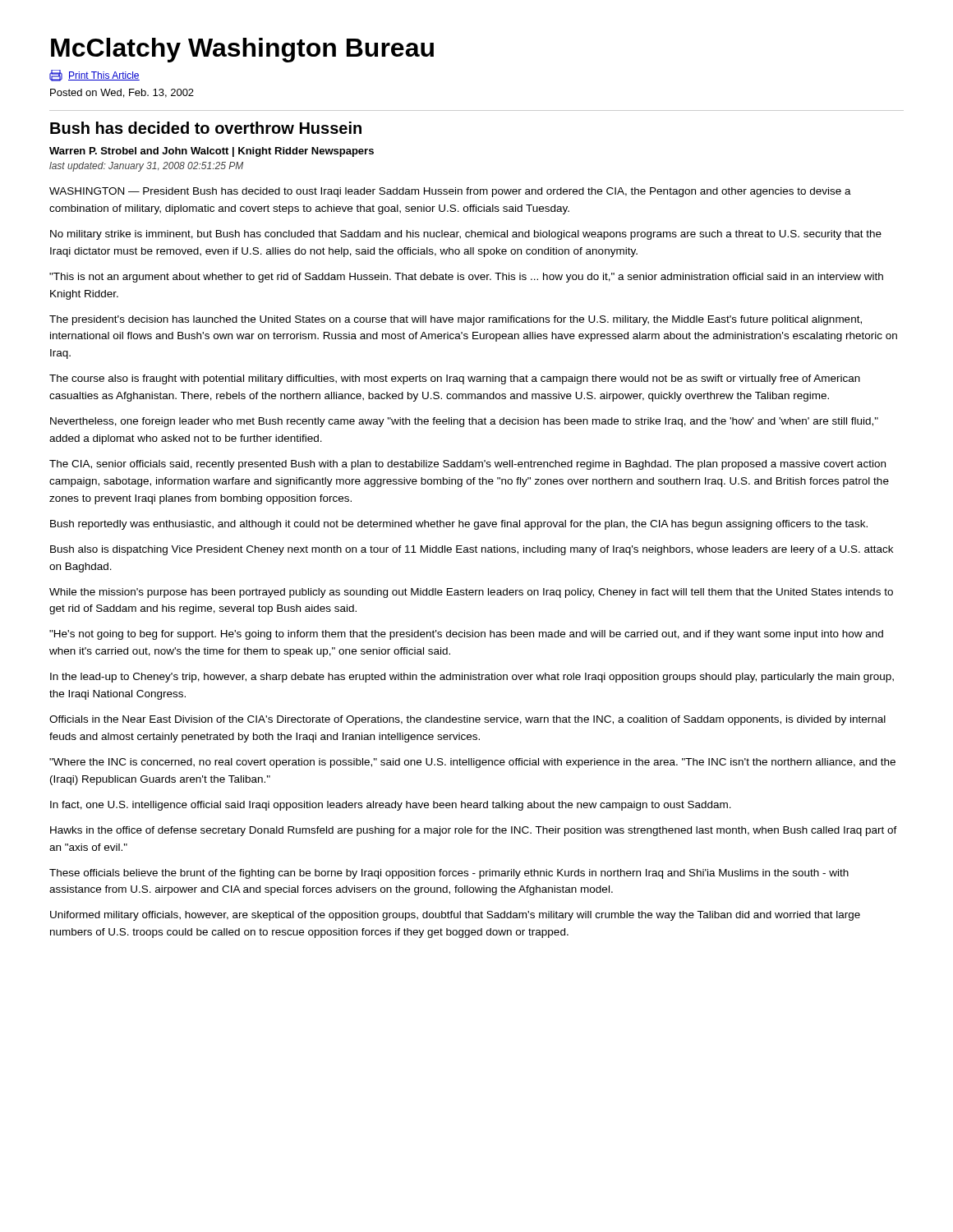Find the title with the text "McClatchy Washington Bureau"

click(x=242, y=50)
